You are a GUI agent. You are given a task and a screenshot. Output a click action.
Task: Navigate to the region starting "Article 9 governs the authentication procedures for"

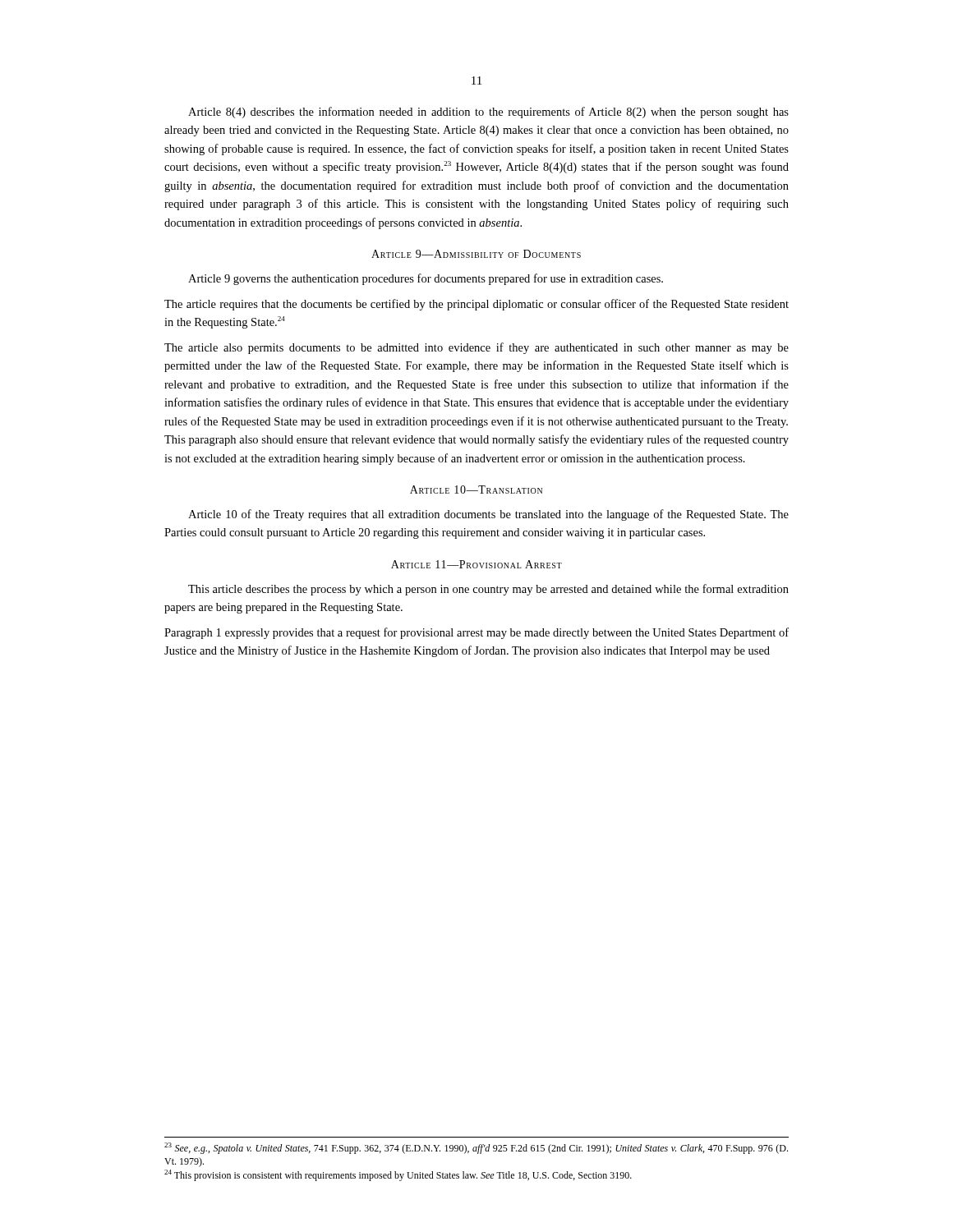point(426,279)
